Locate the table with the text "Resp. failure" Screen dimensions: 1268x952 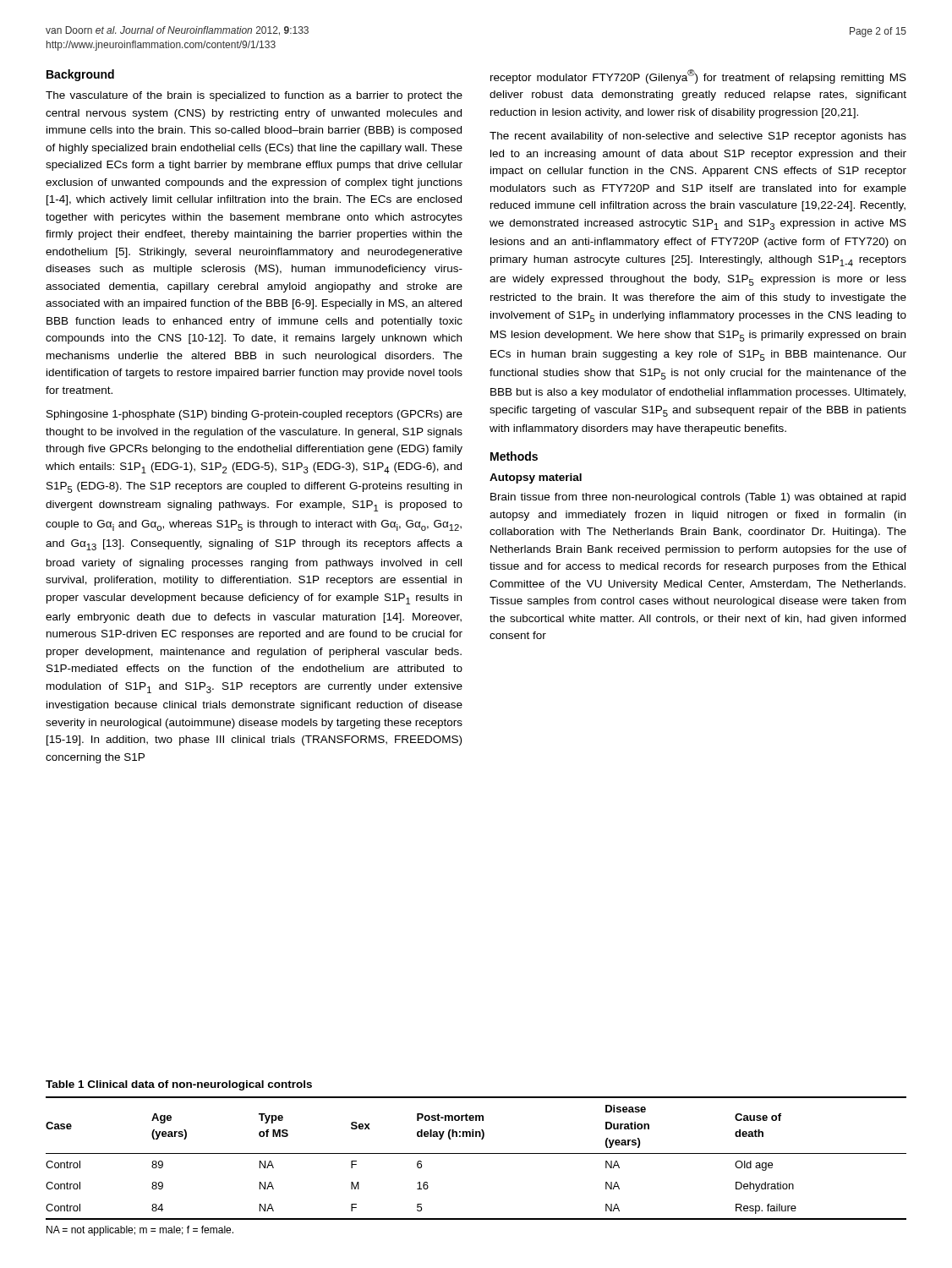476,1158
